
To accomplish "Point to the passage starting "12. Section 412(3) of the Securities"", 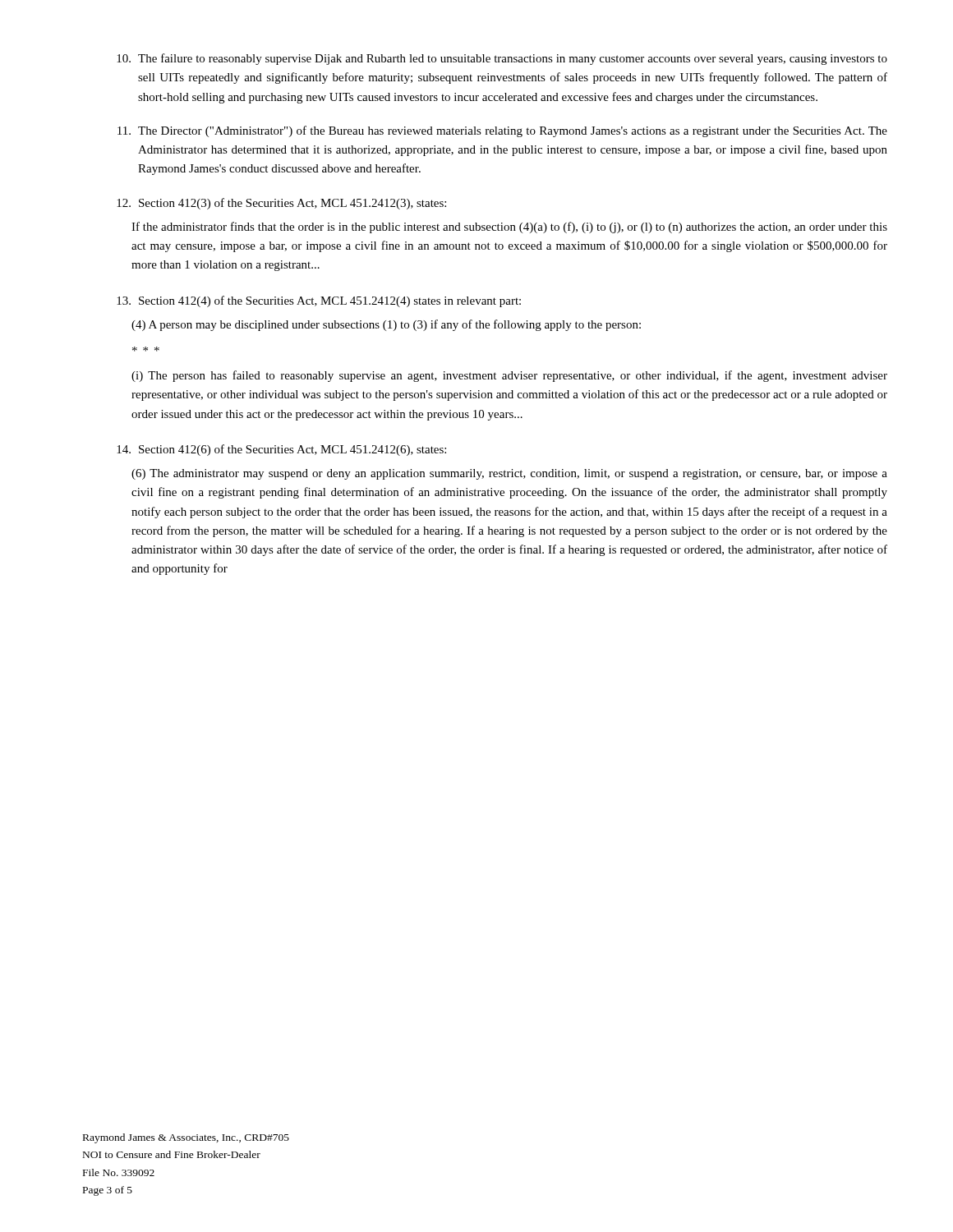I will (x=281, y=204).
